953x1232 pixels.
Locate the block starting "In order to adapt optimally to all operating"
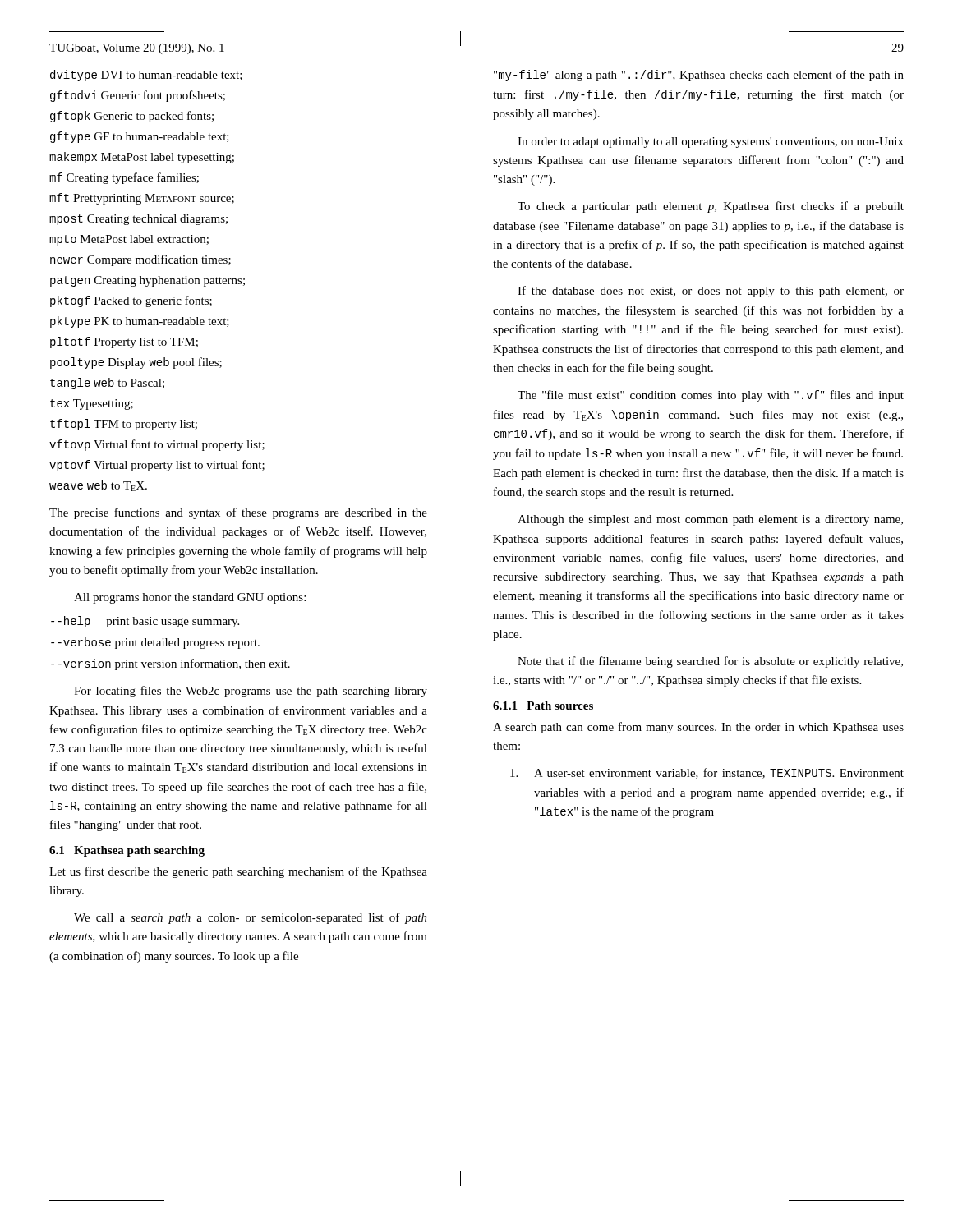698,160
